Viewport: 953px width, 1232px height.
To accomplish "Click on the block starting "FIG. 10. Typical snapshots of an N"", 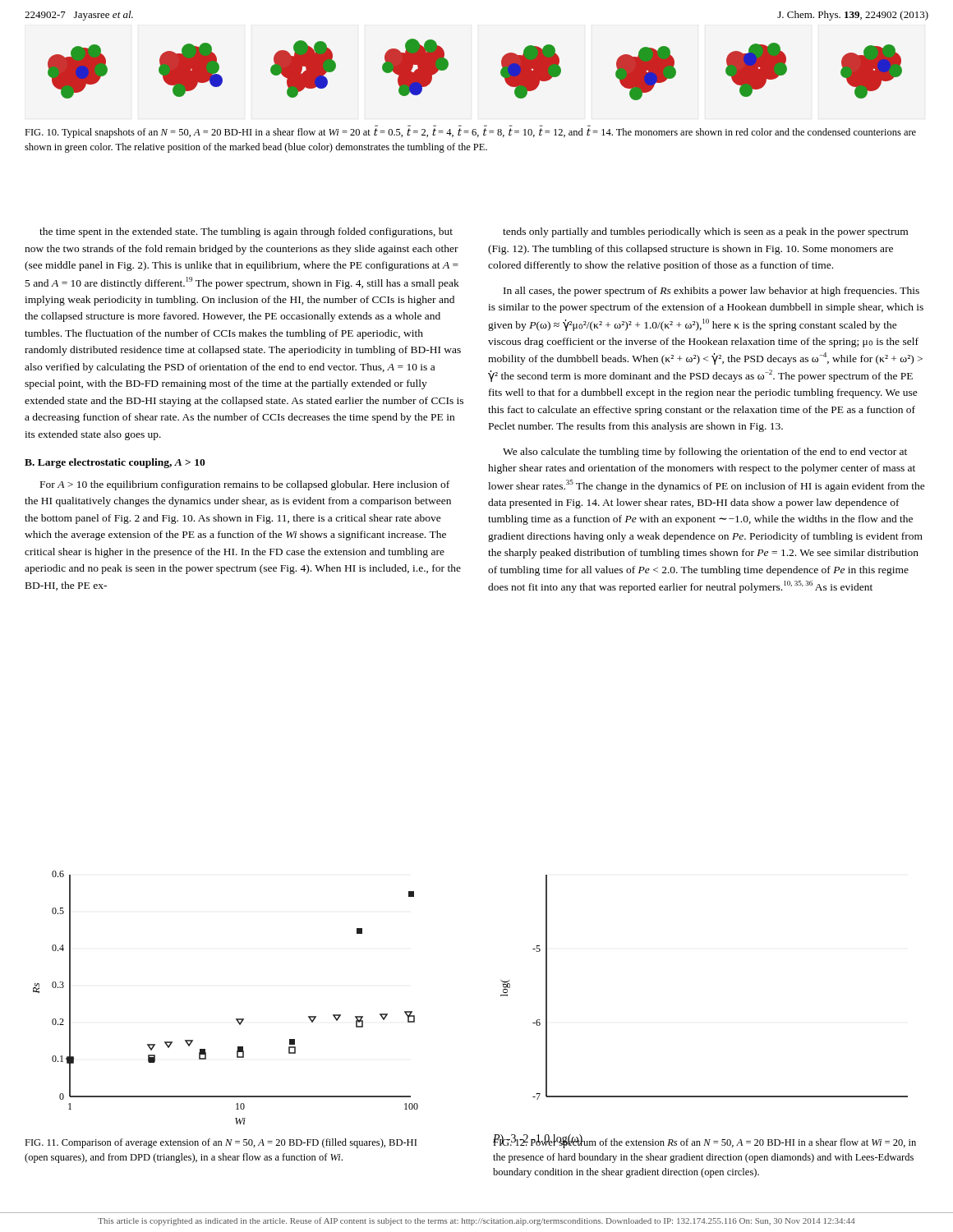I will click(x=470, y=140).
